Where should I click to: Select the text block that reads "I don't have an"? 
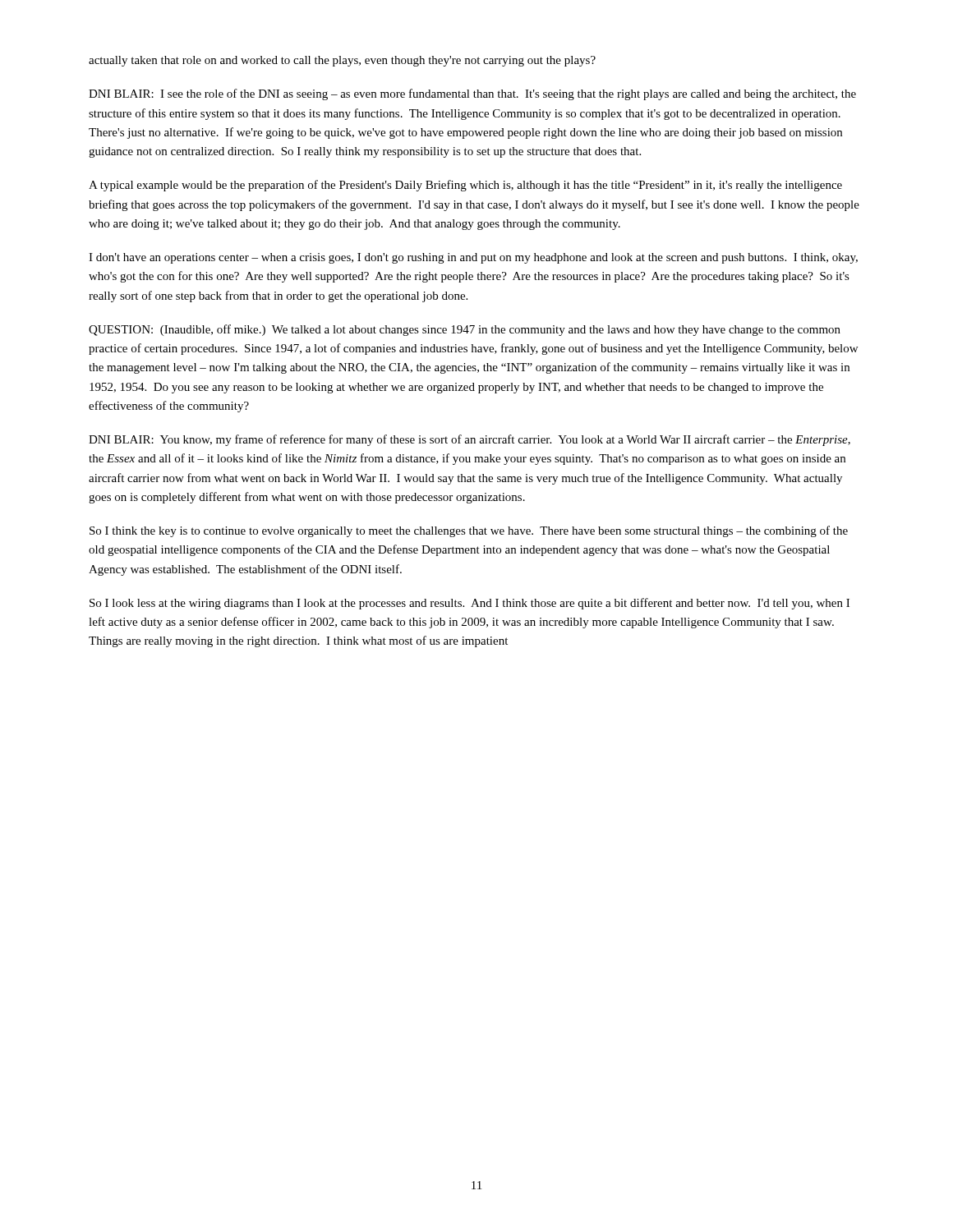coord(473,276)
